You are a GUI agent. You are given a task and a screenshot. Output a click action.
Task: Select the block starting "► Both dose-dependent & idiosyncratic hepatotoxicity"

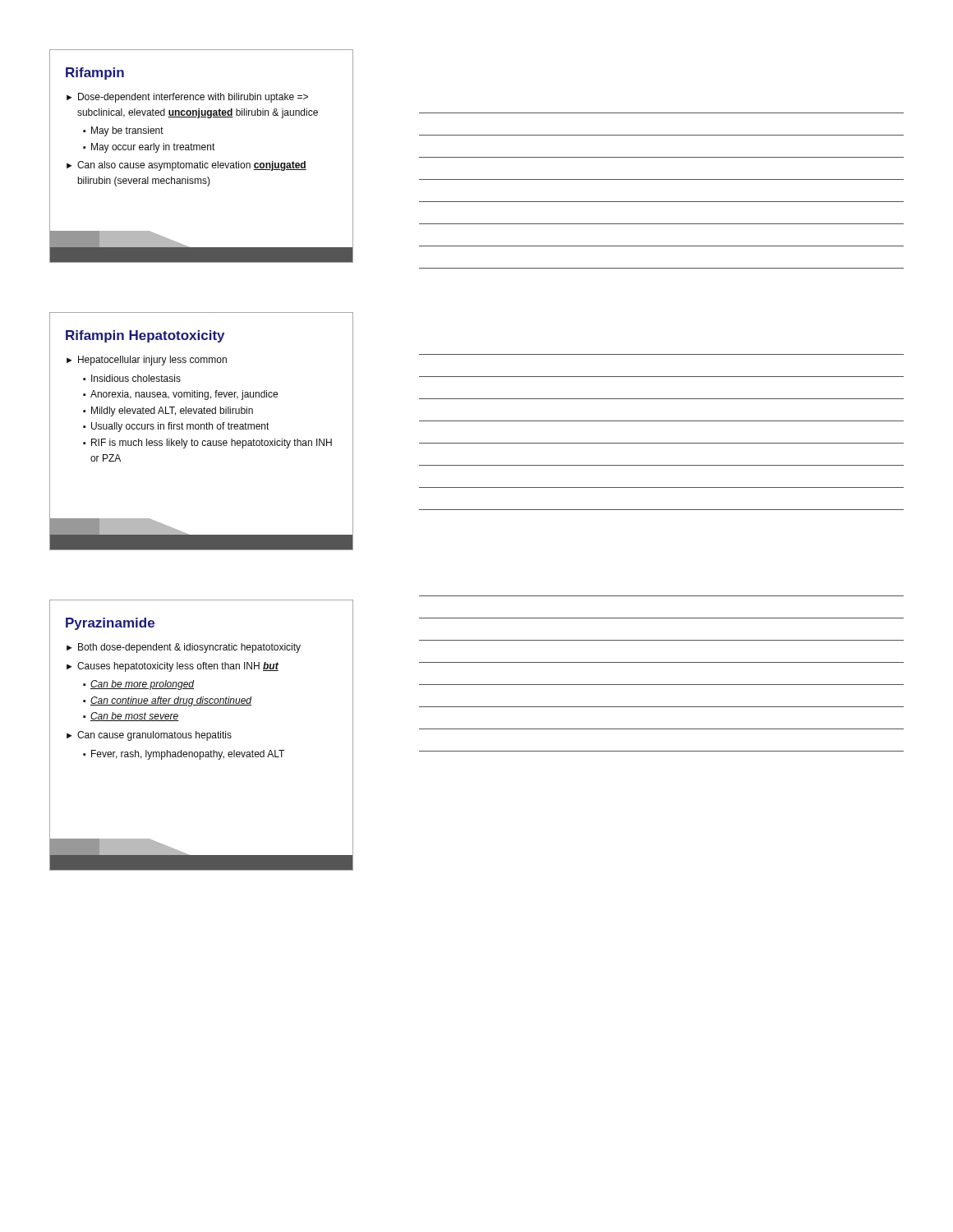point(183,647)
